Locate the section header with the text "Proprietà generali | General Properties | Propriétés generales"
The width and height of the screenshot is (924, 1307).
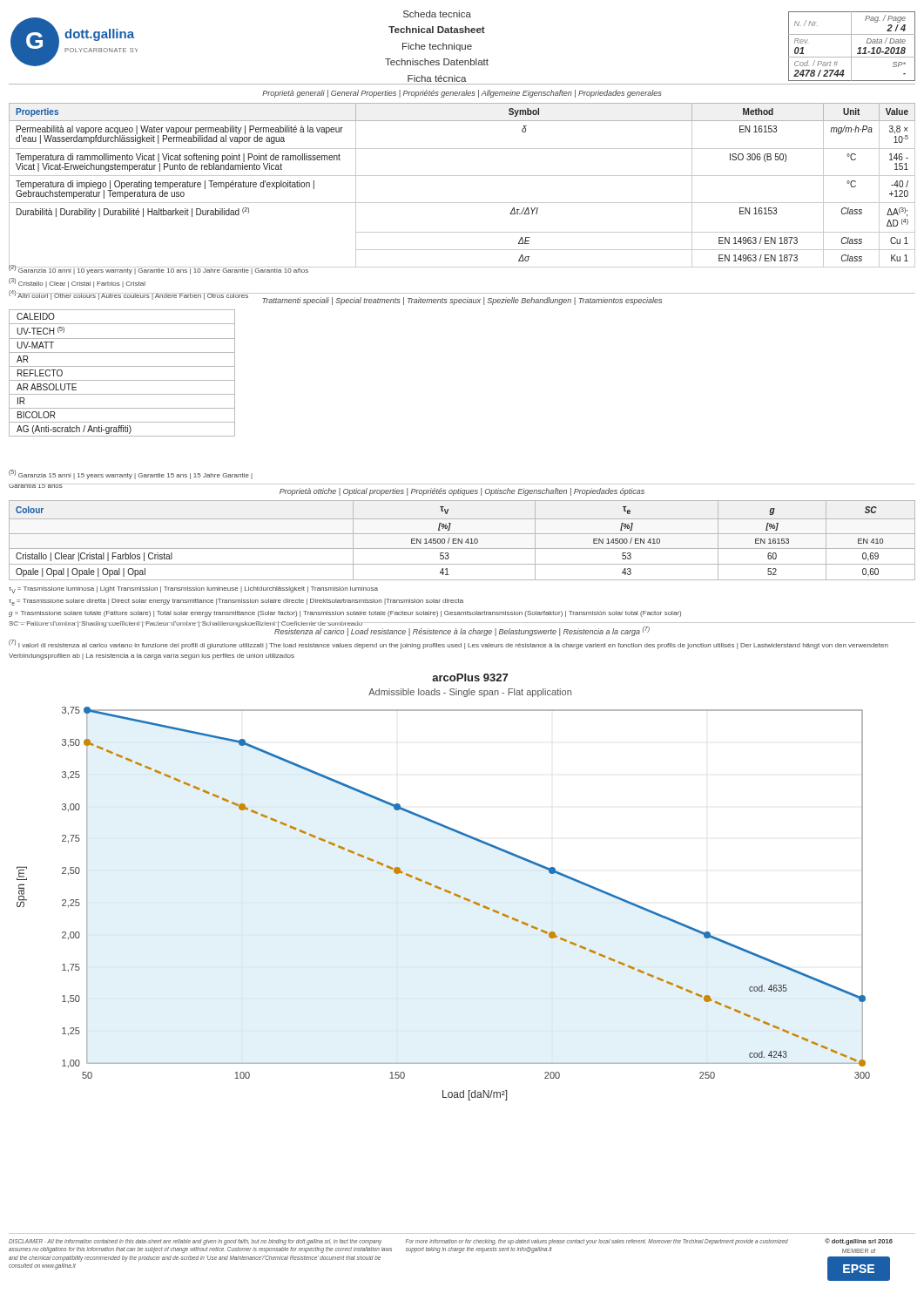click(x=462, y=93)
